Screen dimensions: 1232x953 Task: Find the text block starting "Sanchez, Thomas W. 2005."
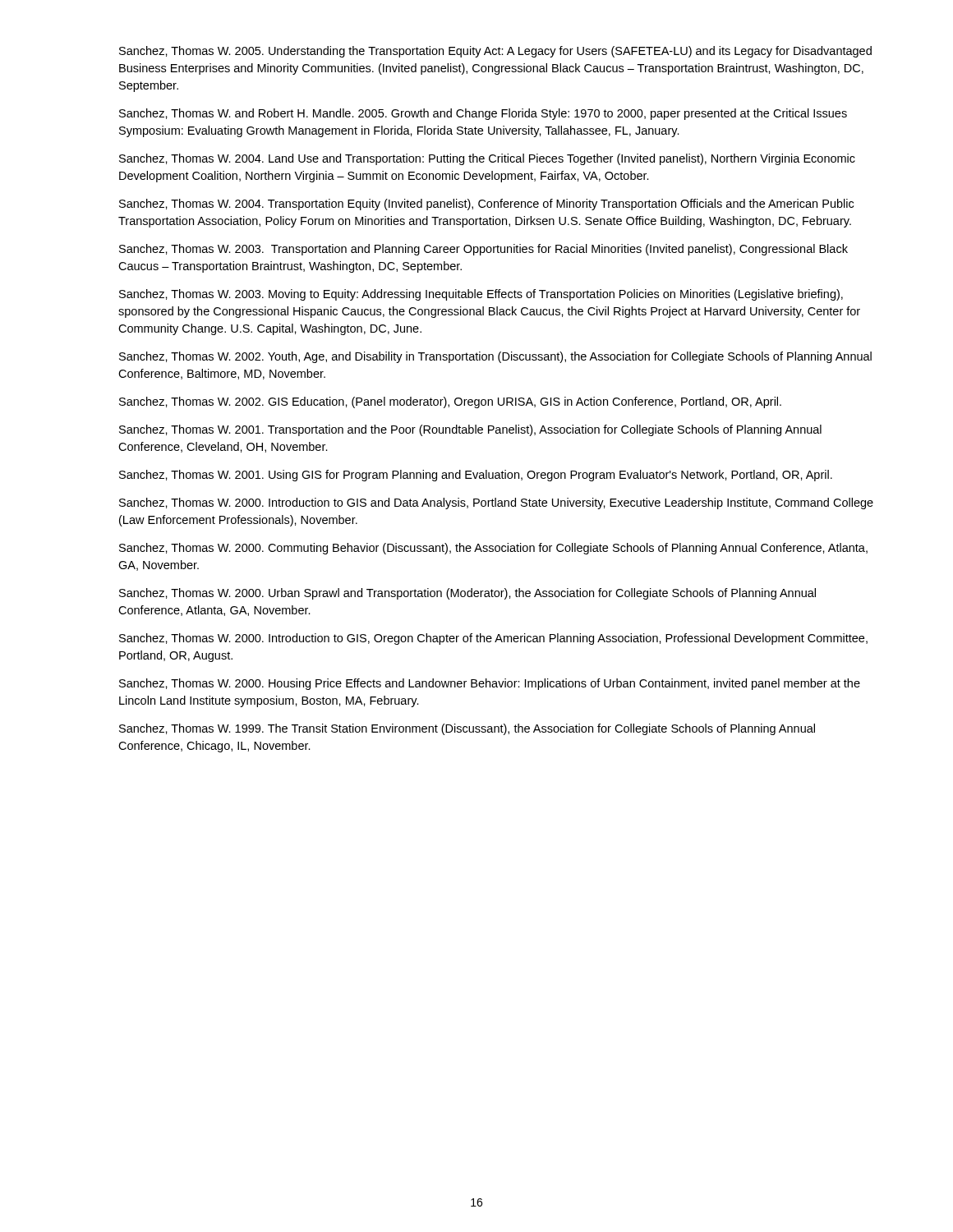(x=485, y=69)
